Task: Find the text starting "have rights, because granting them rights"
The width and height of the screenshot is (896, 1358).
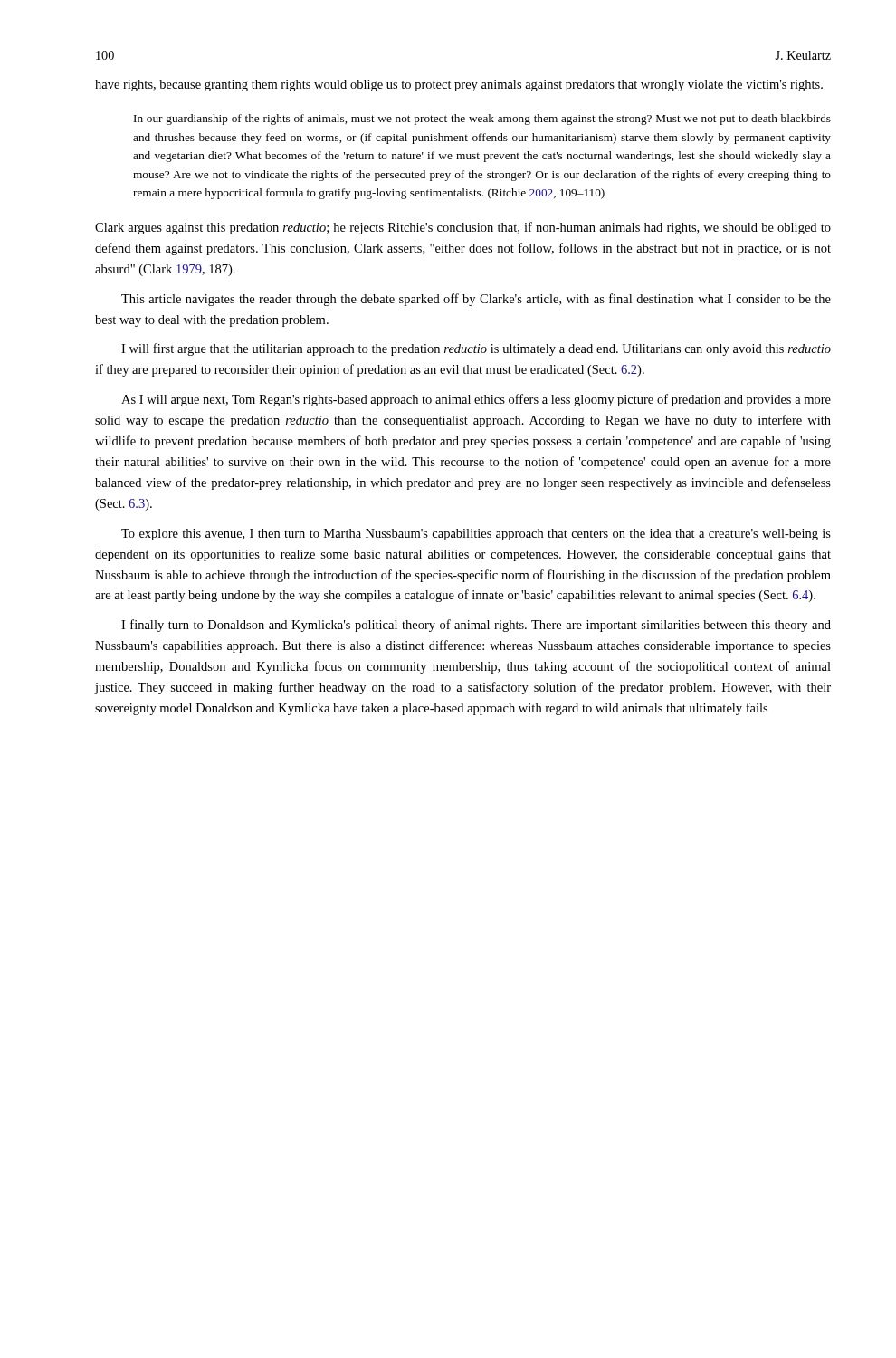Action: (x=459, y=84)
